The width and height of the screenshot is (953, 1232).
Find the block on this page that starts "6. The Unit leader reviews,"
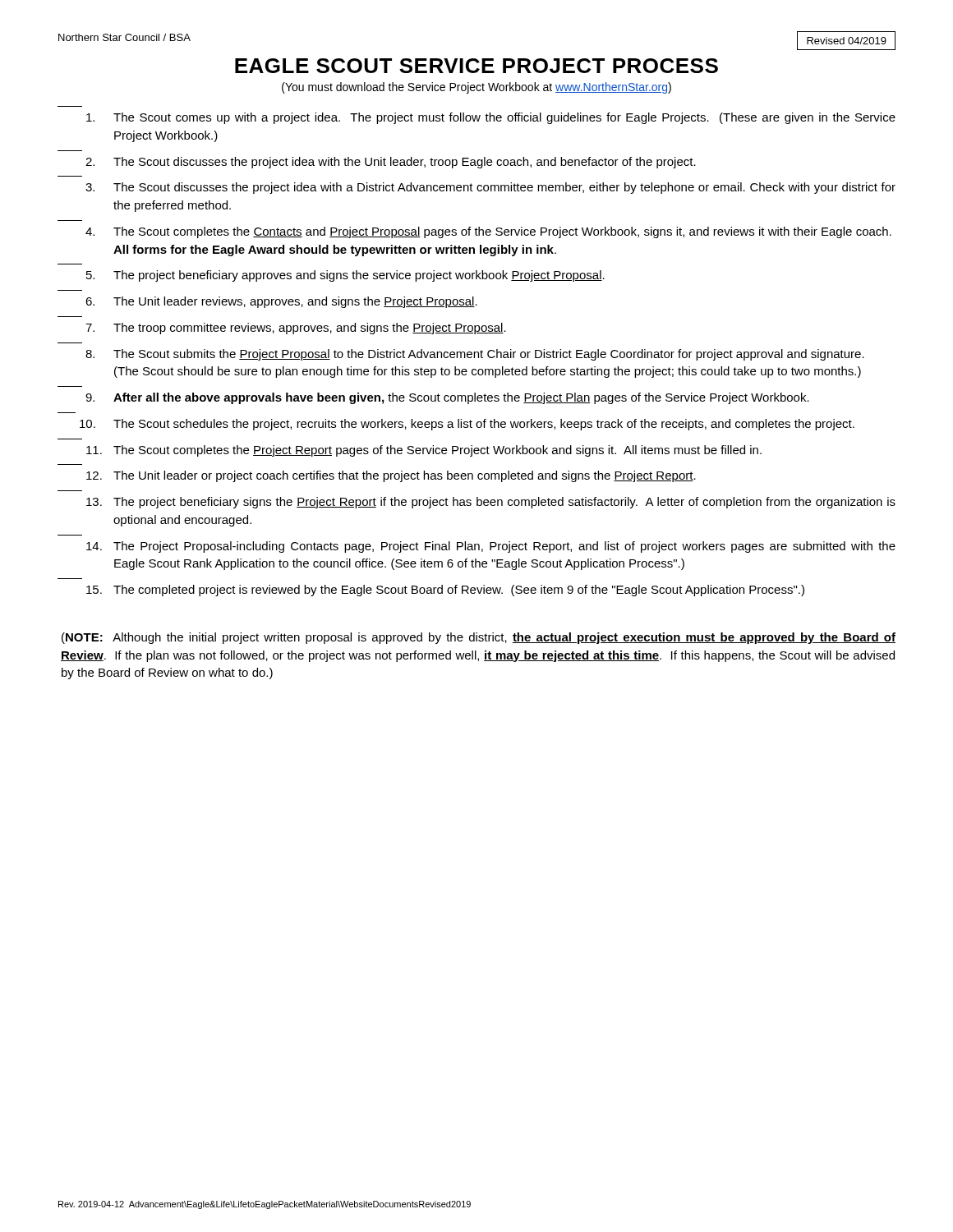476,301
